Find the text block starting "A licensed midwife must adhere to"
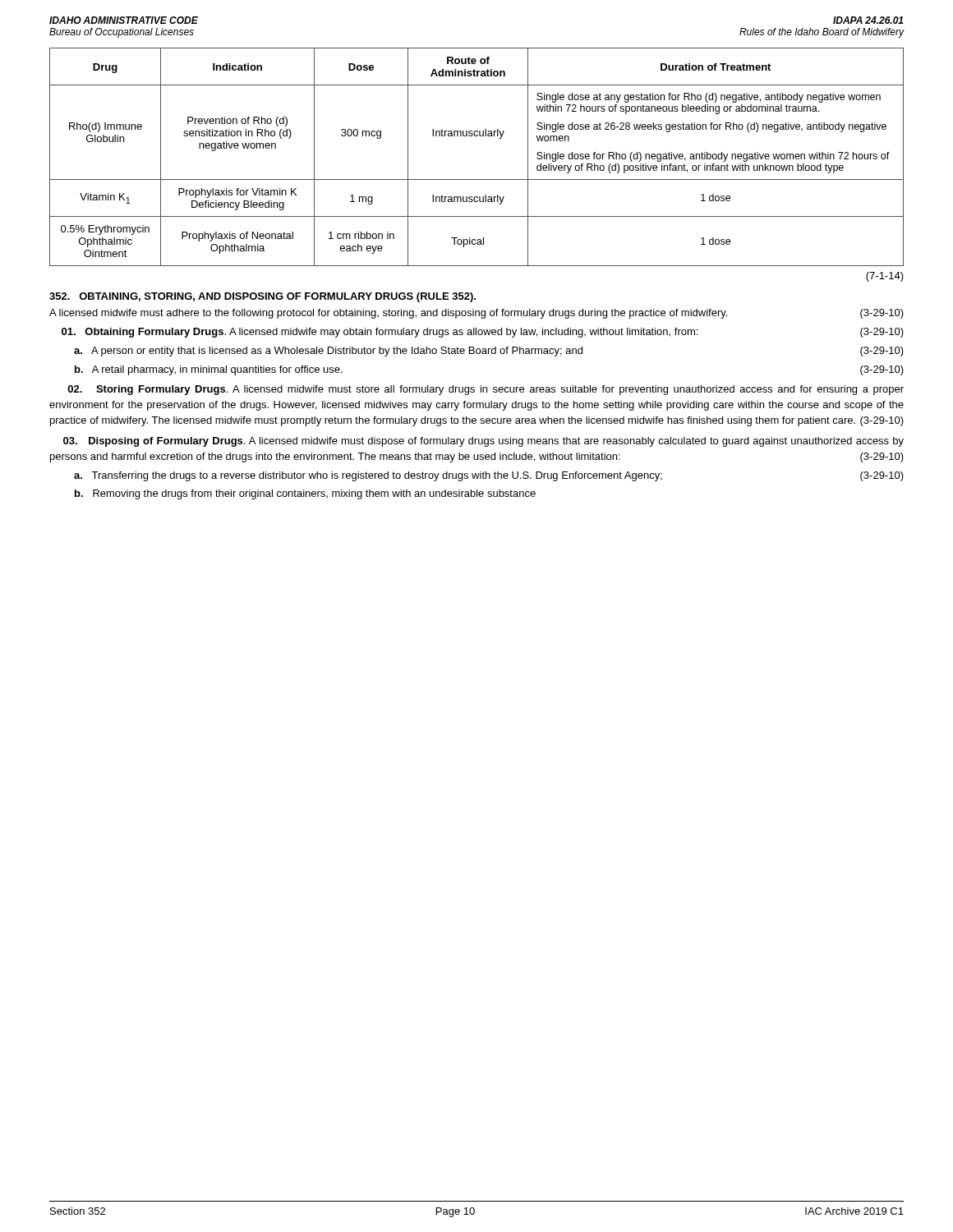 click(x=476, y=313)
